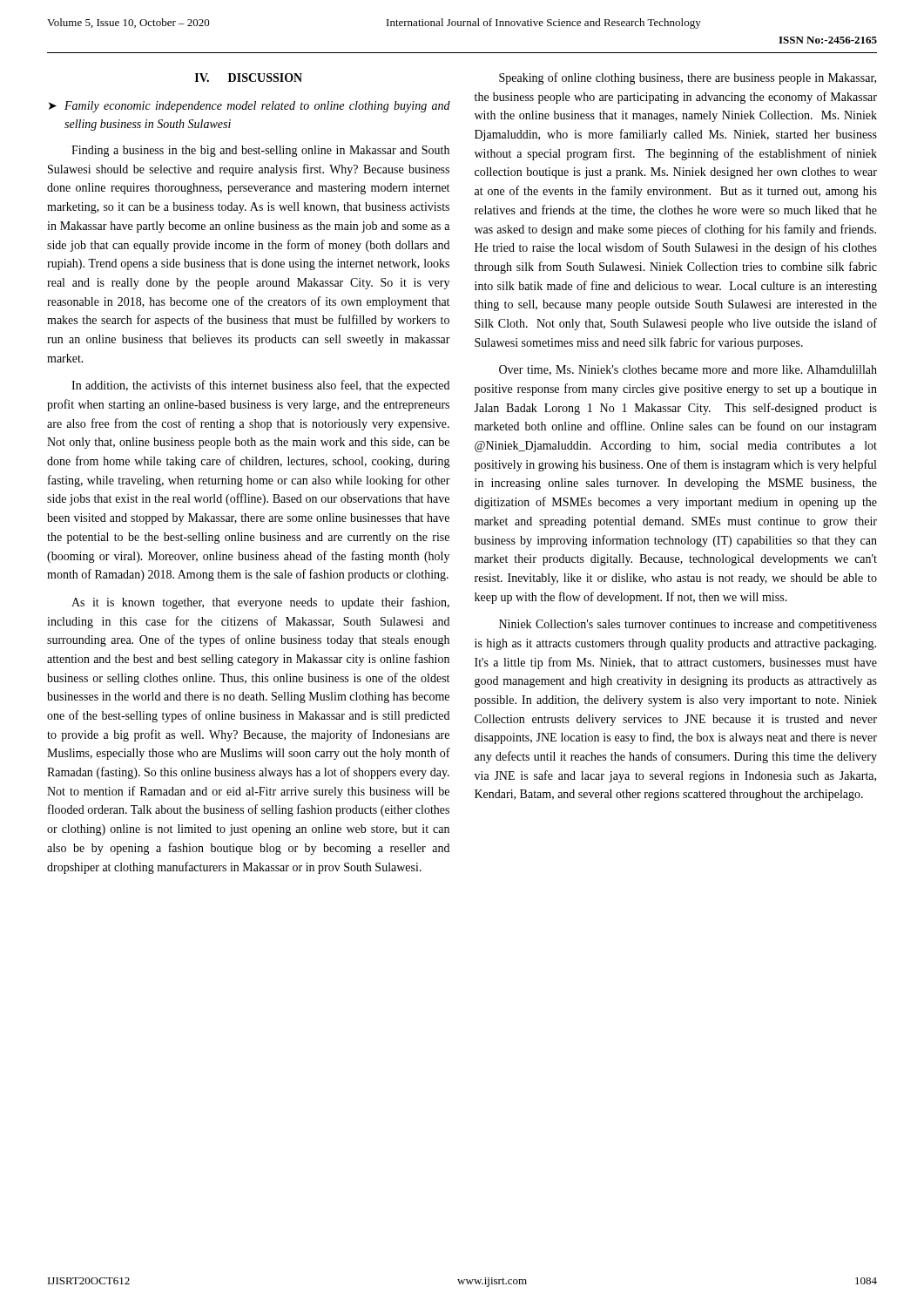
Task: Navigate to the passage starting "IV. DISCUSSION"
Action: (x=248, y=78)
